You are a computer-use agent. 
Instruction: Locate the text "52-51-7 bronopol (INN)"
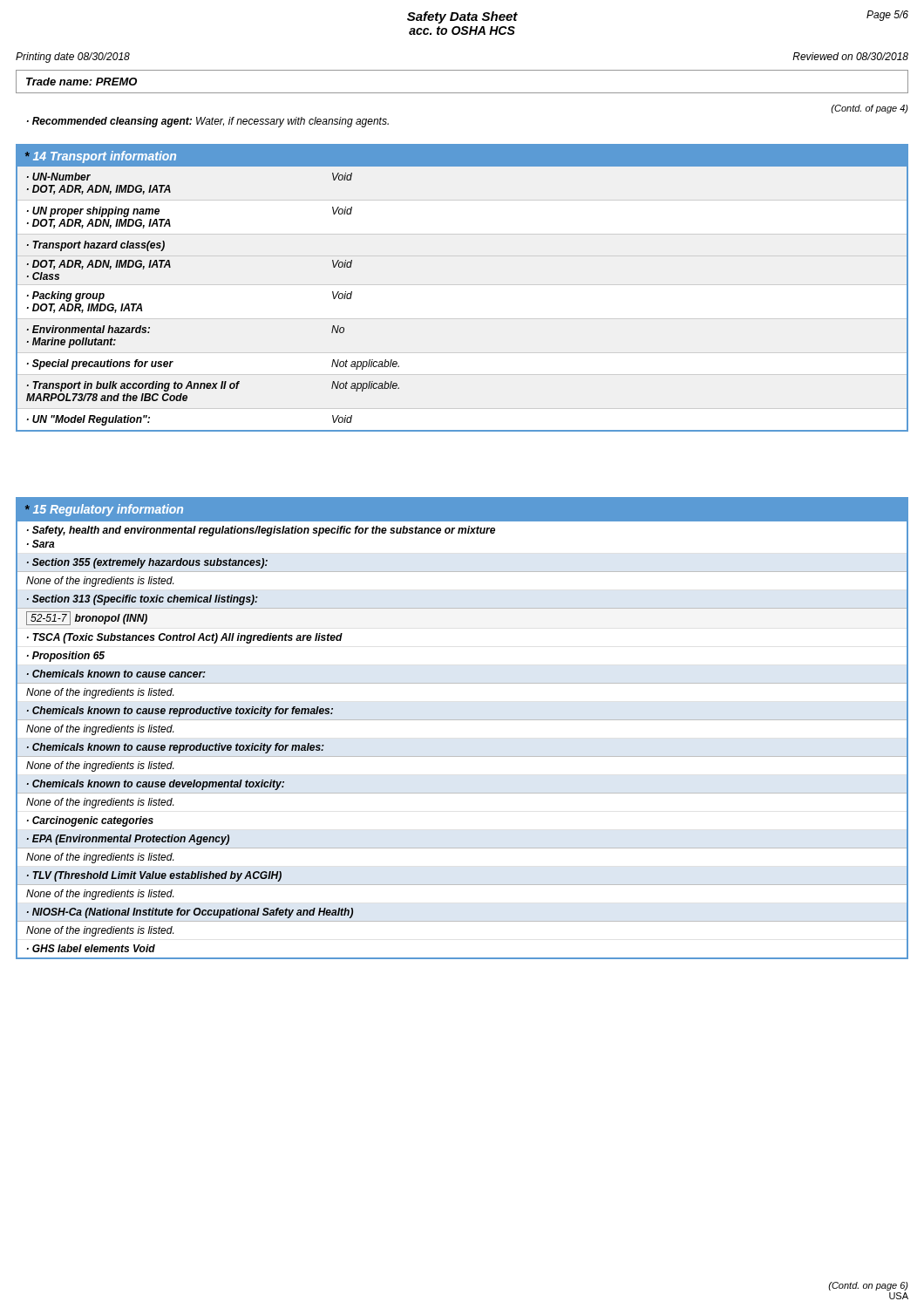tap(87, 618)
